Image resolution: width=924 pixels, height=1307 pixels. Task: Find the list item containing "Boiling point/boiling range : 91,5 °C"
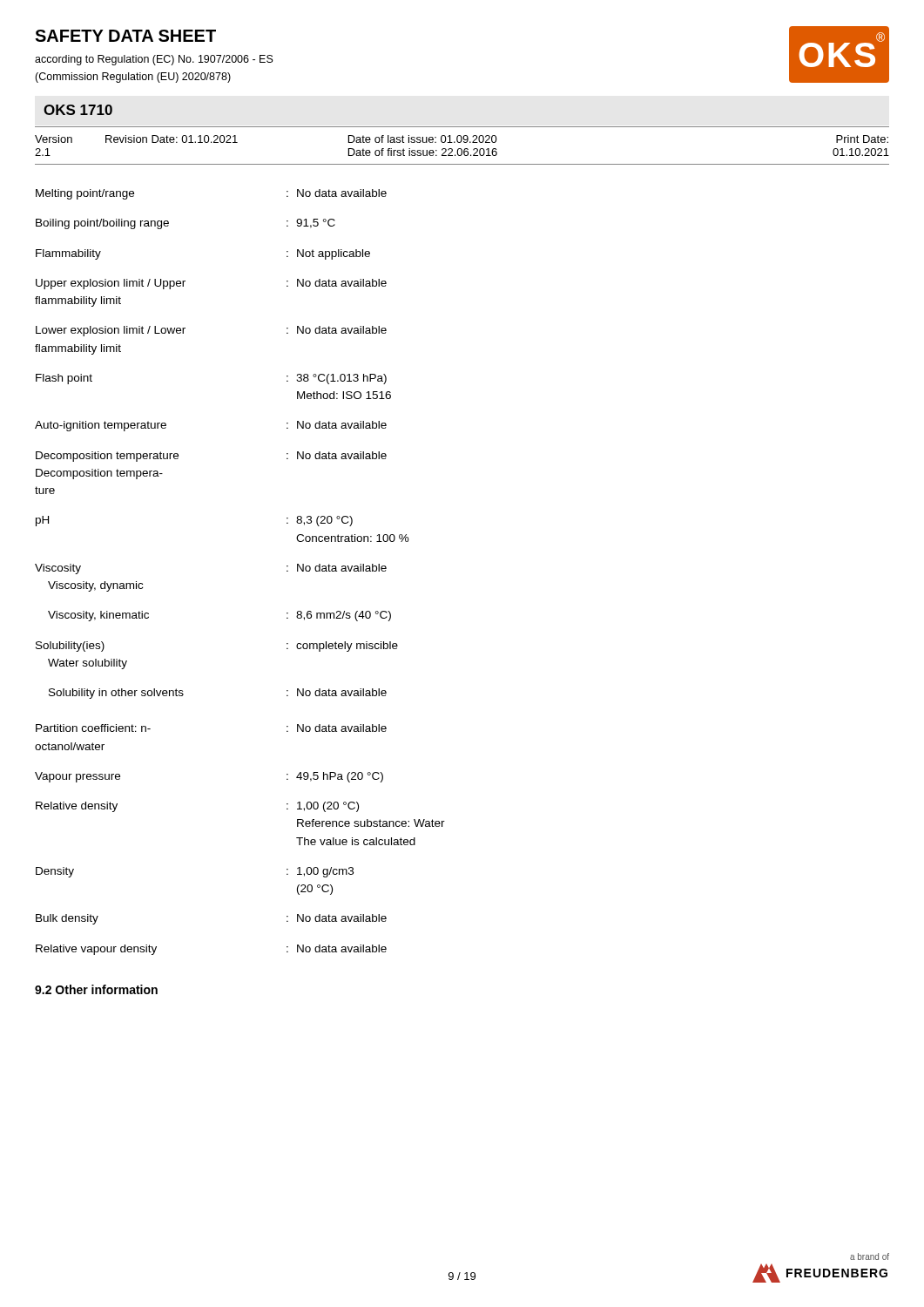104,223
